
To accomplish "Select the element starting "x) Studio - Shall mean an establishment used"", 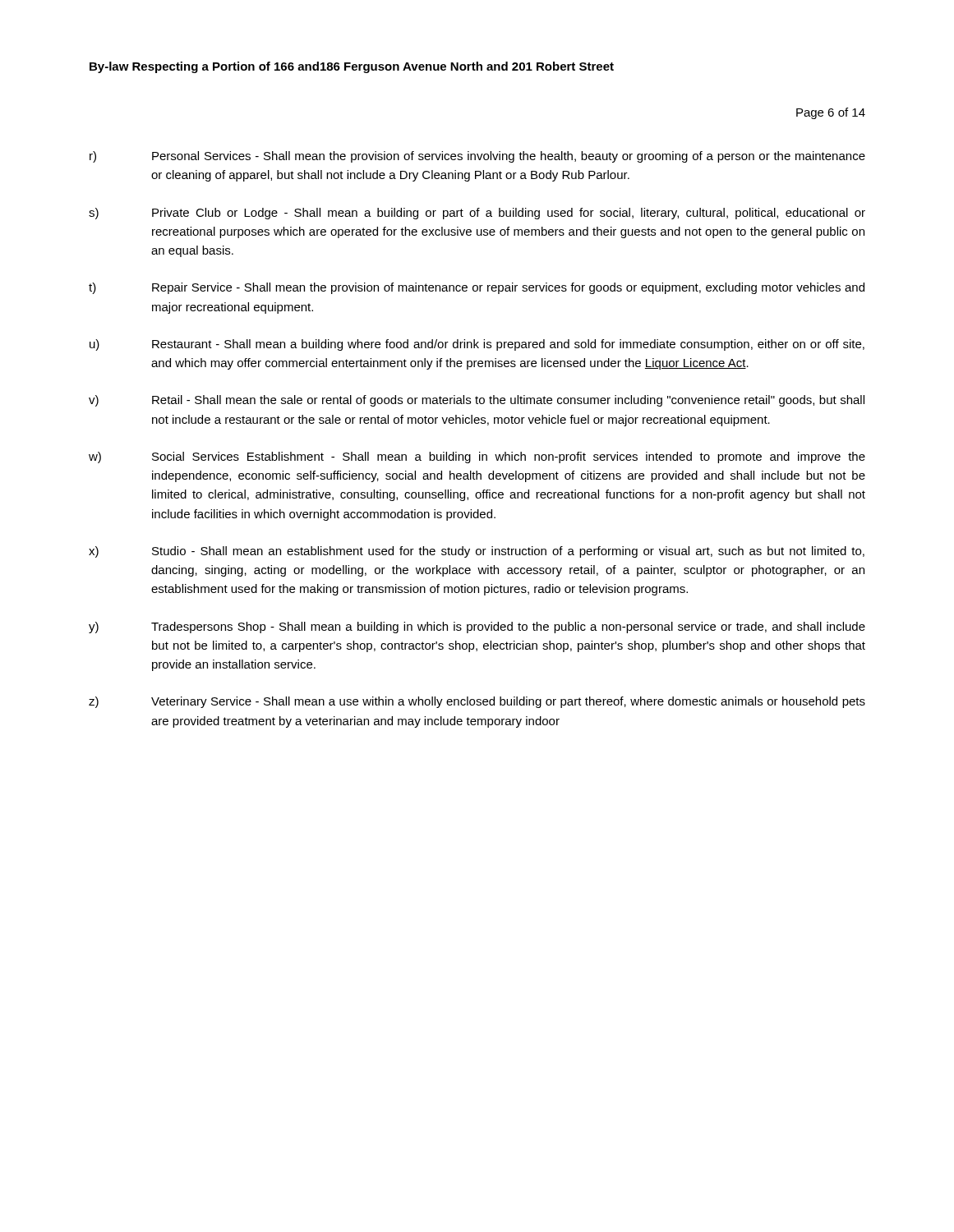I will click(x=477, y=570).
